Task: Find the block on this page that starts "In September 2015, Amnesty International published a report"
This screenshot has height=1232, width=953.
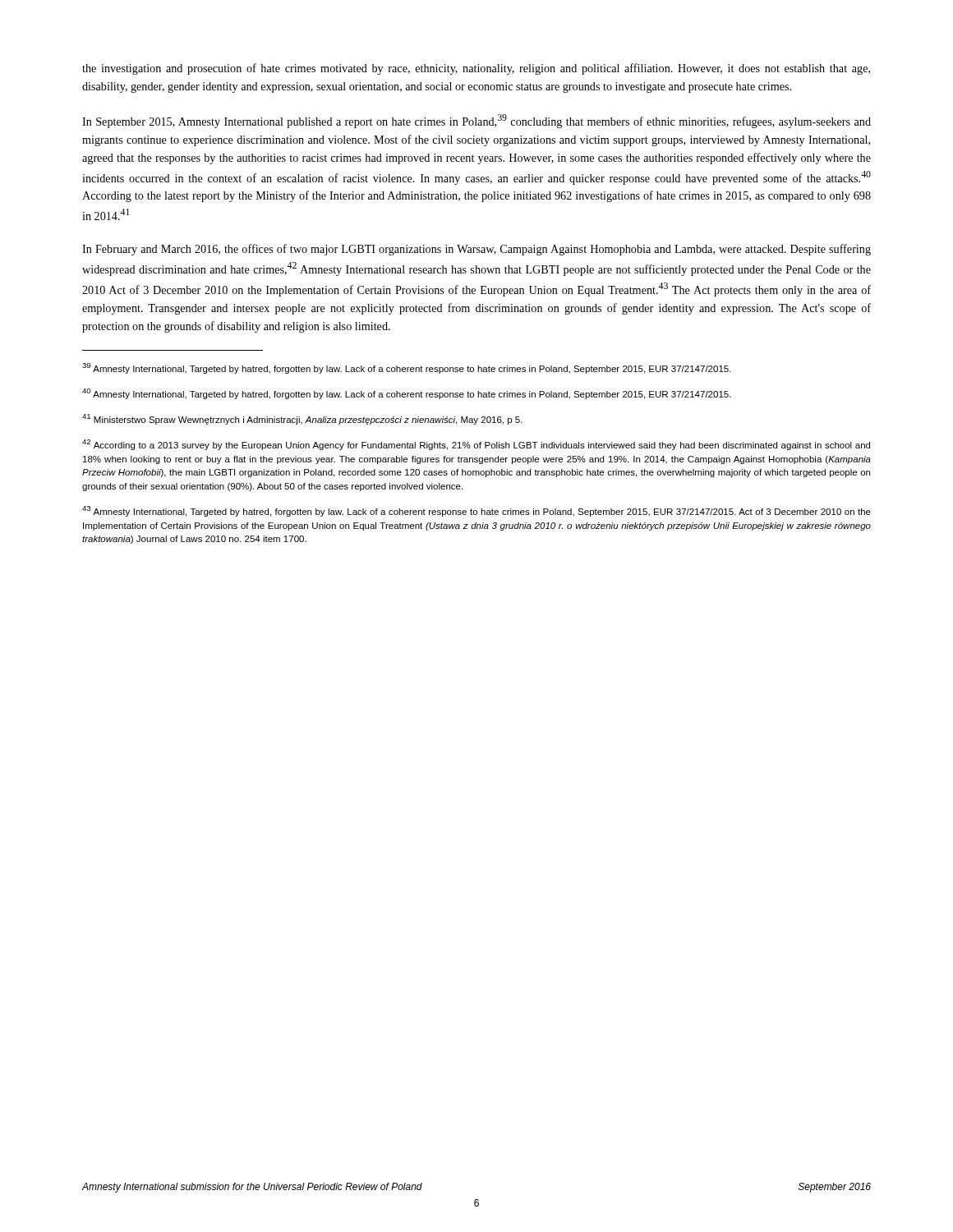Action: pos(476,168)
